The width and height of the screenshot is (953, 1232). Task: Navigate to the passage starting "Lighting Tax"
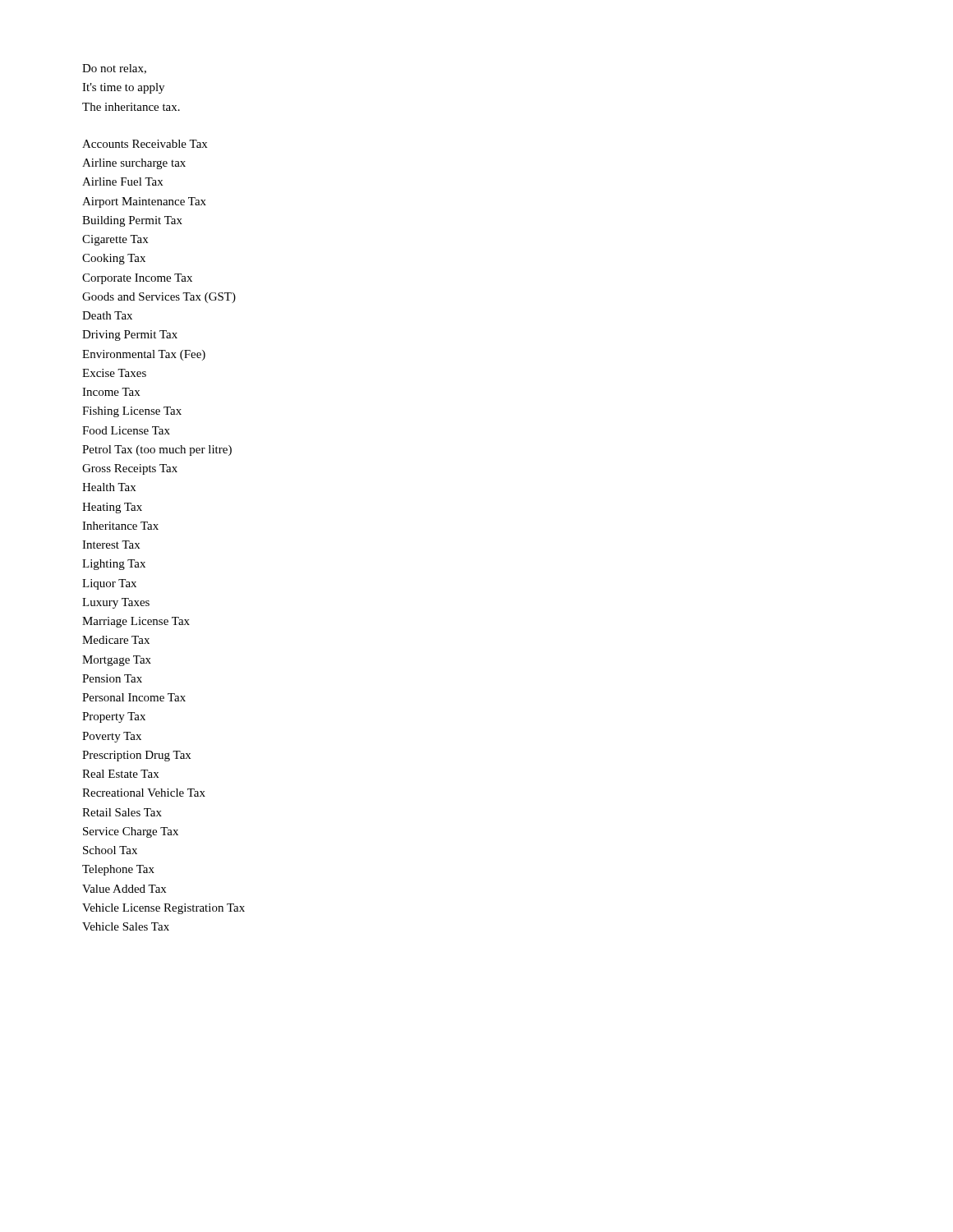point(114,565)
